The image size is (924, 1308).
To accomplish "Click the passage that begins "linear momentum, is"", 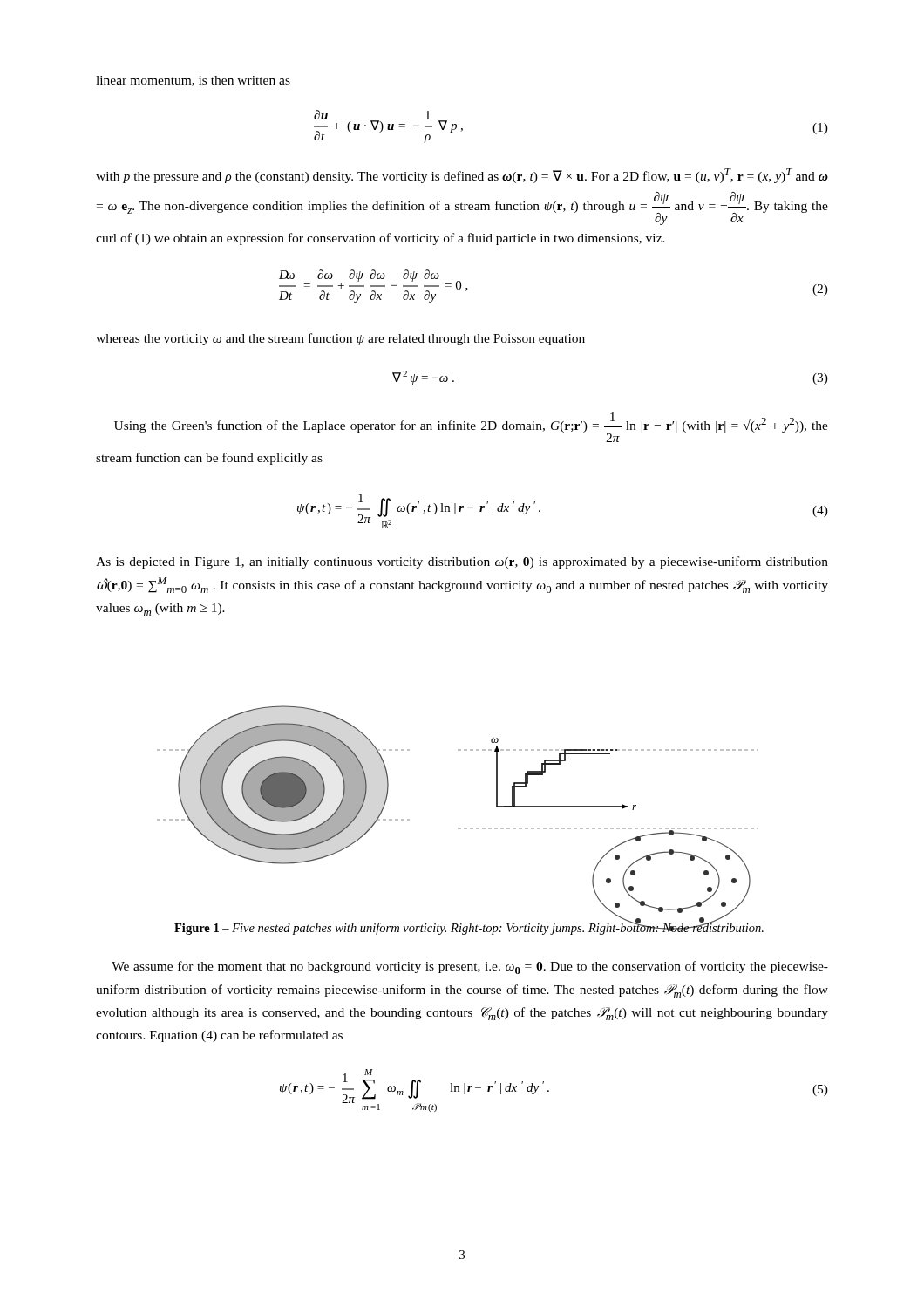I will 193,80.
